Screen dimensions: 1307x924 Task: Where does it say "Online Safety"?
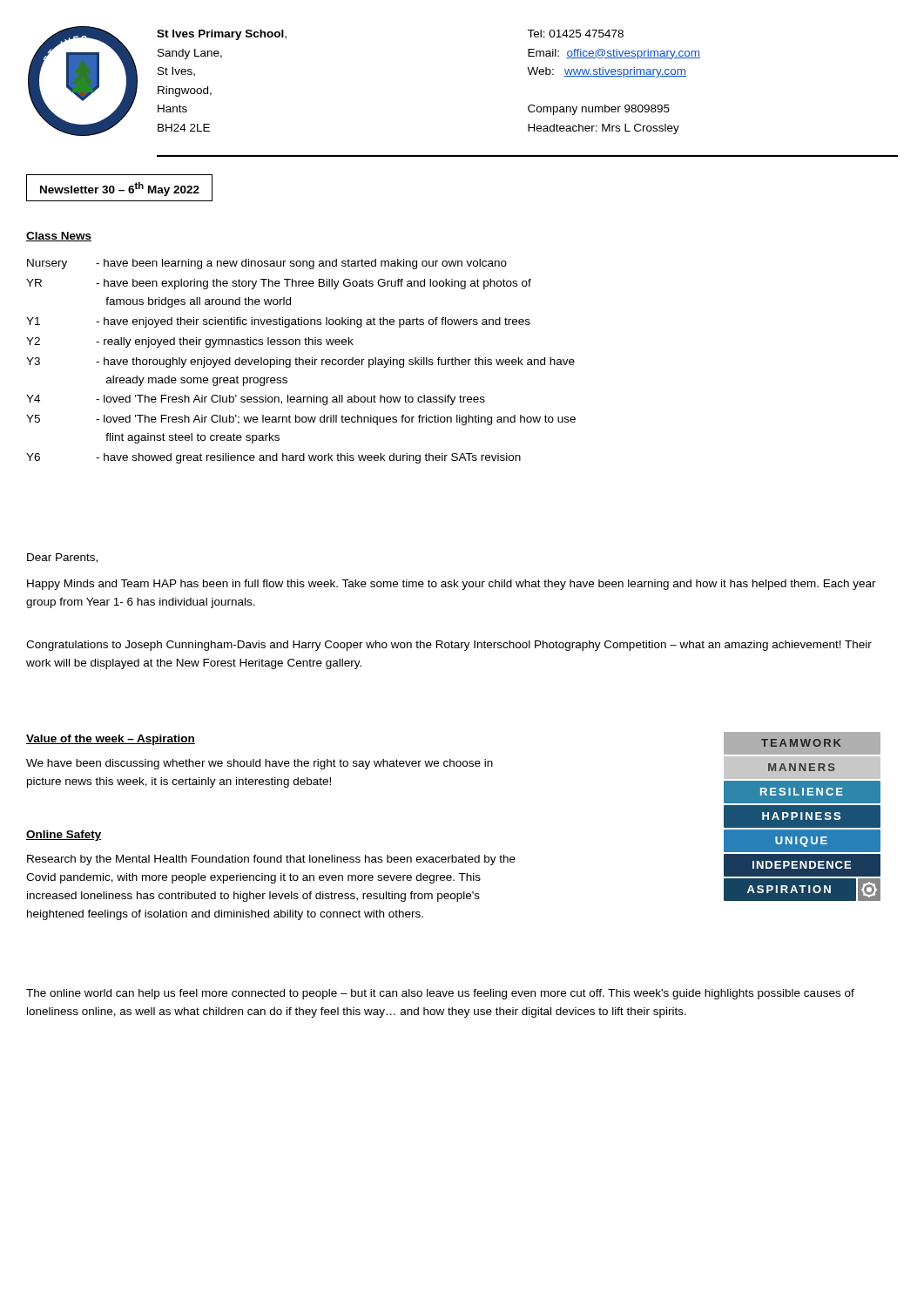[x=64, y=834]
